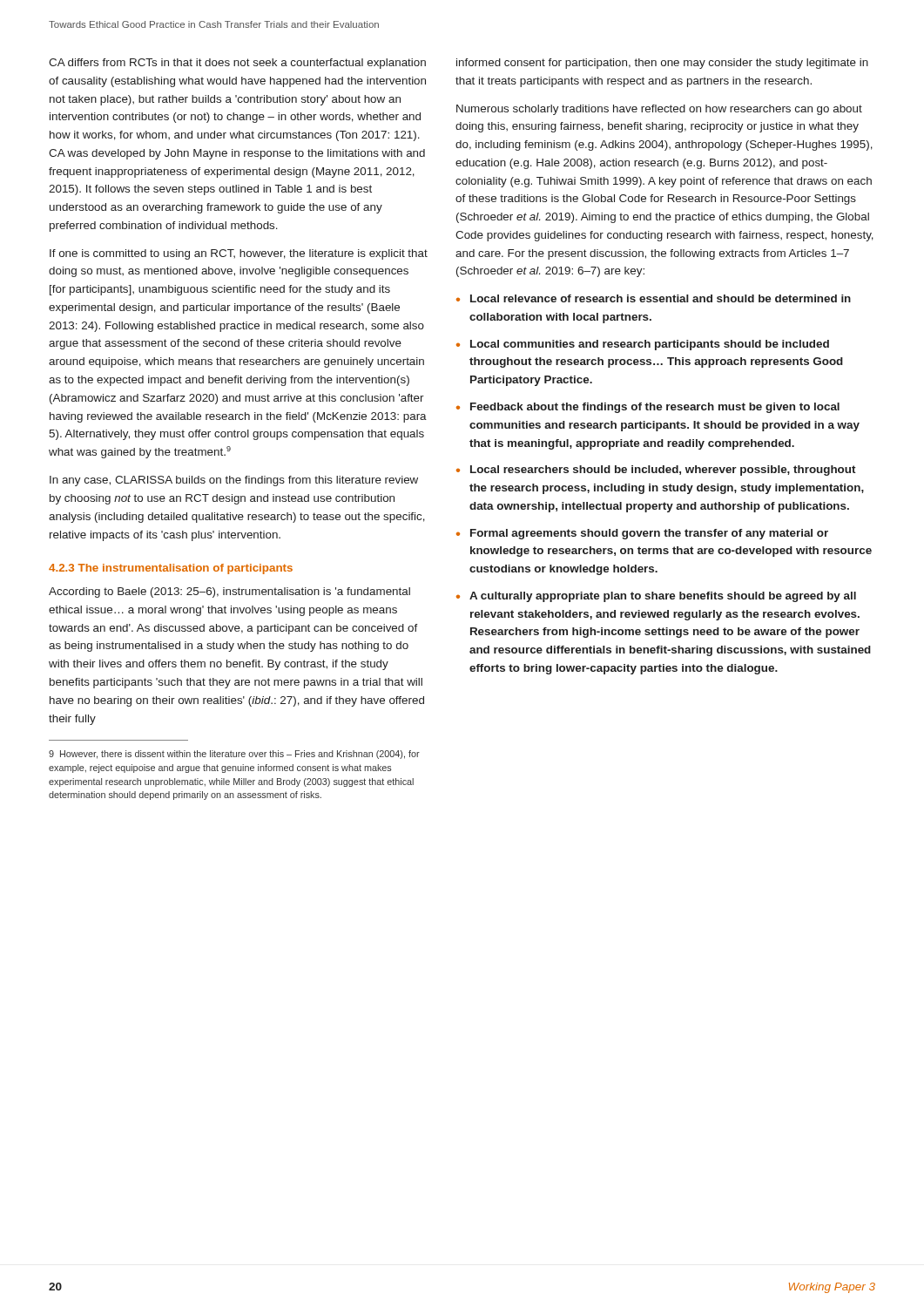The image size is (924, 1307).
Task: Find the block on this page that starts "• Local communities and research"
Action: (x=665, y=362)
